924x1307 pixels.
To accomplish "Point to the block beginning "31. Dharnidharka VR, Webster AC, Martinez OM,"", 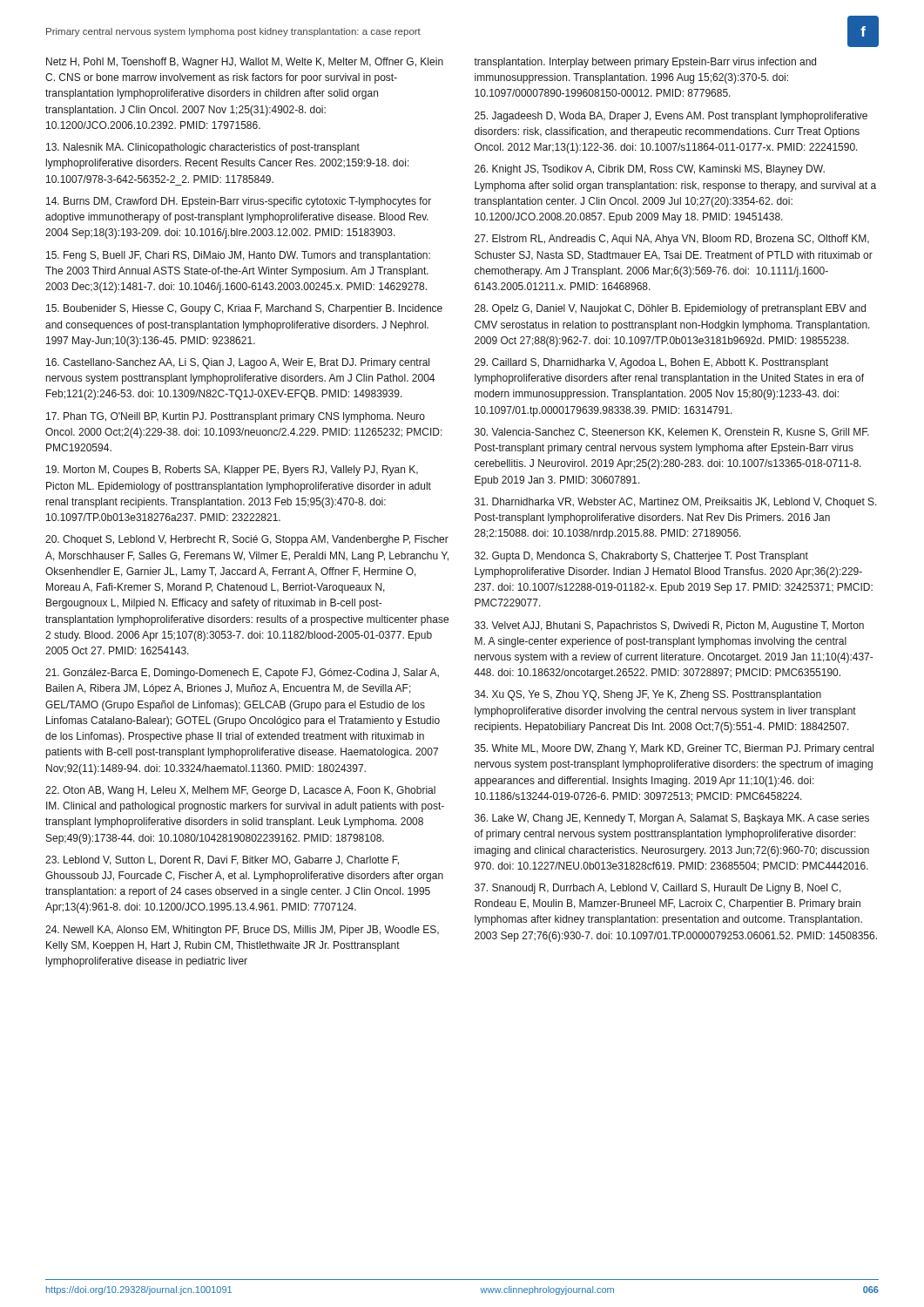I will click(676, 518).
